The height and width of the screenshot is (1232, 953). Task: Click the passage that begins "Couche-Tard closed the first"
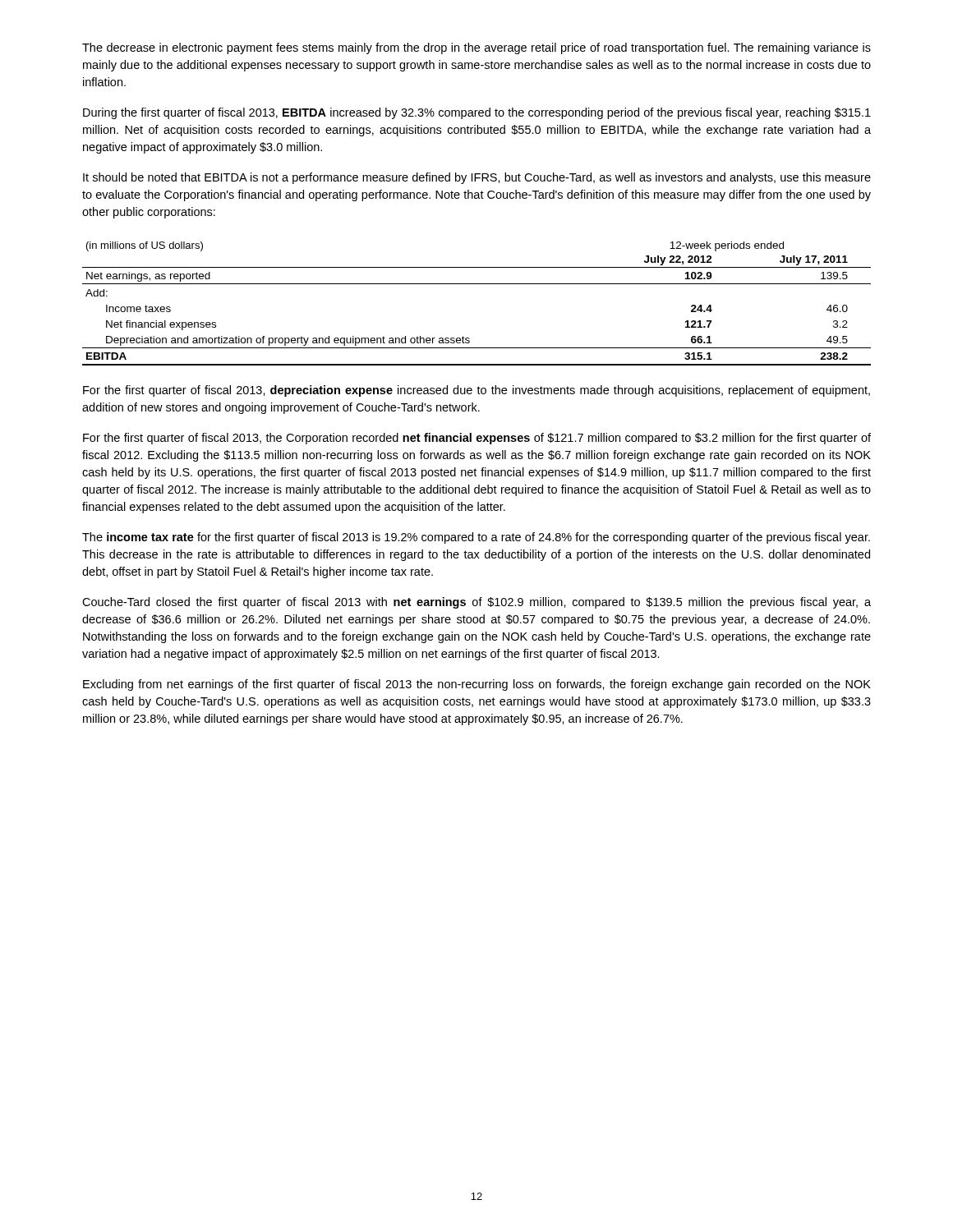point(476,628)
